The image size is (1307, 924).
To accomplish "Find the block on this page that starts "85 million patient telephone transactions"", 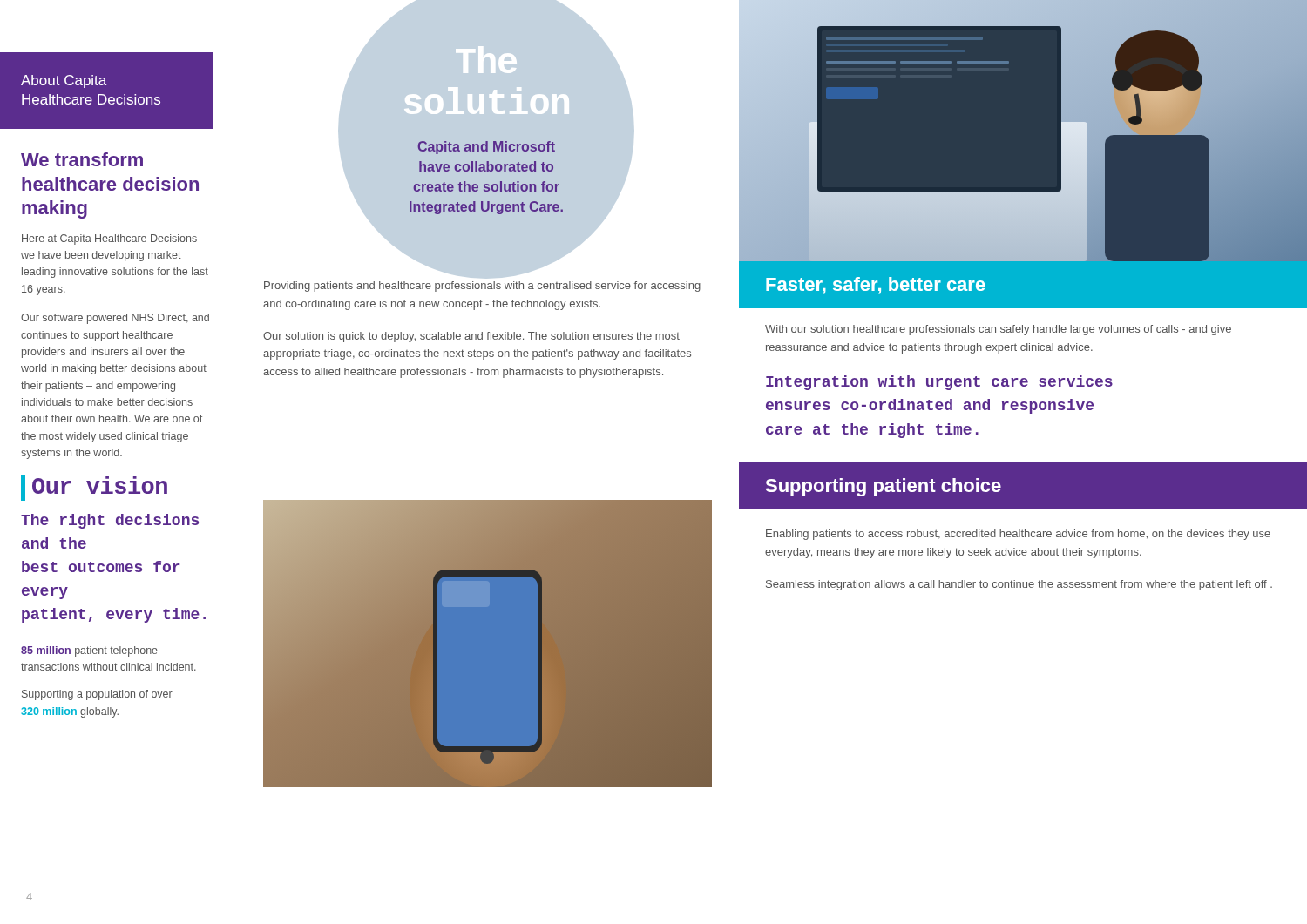I will [109, 659].
